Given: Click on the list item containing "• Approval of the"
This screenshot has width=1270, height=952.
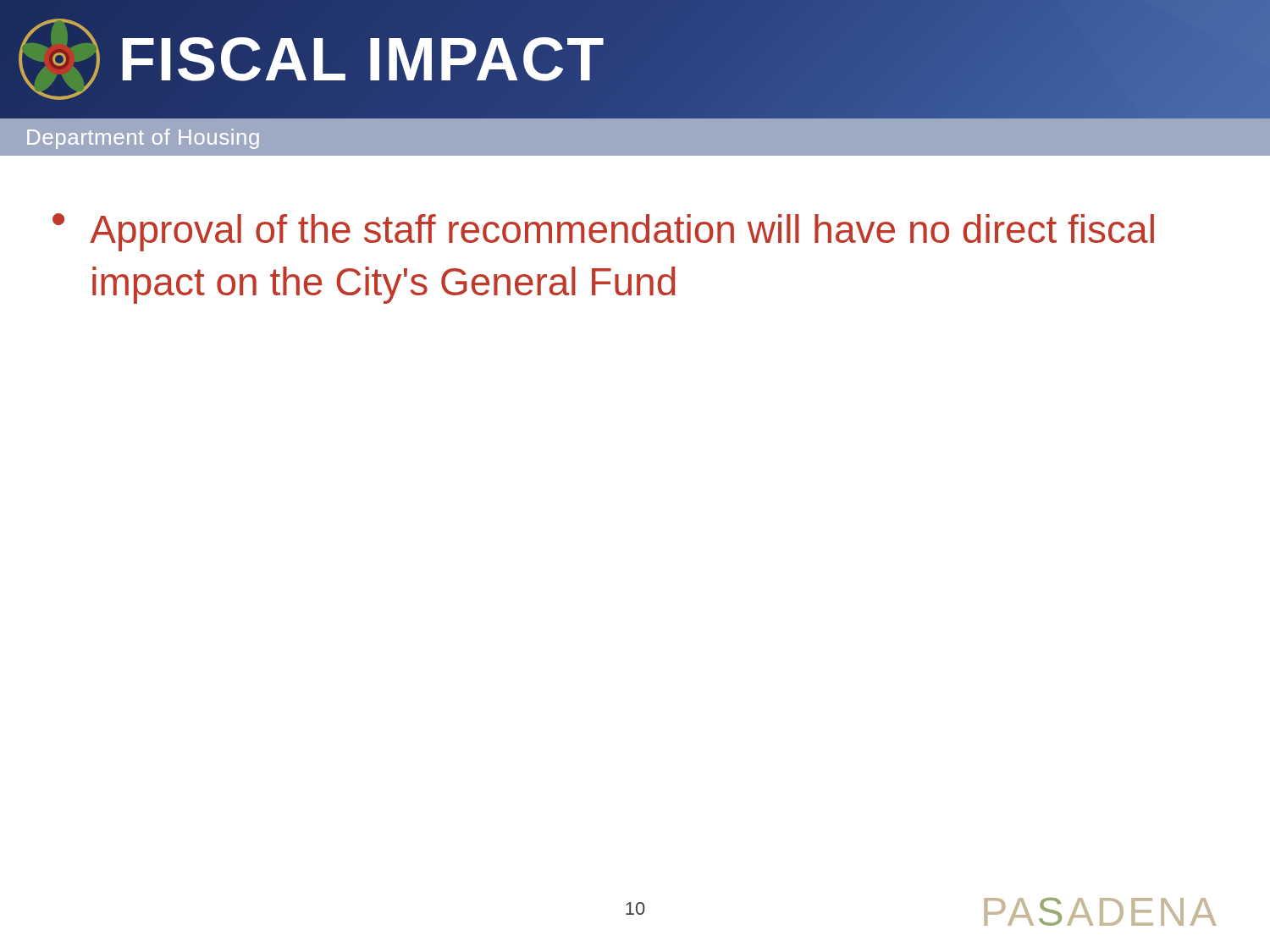Looking at the screenshot, I should click(635, 256).
